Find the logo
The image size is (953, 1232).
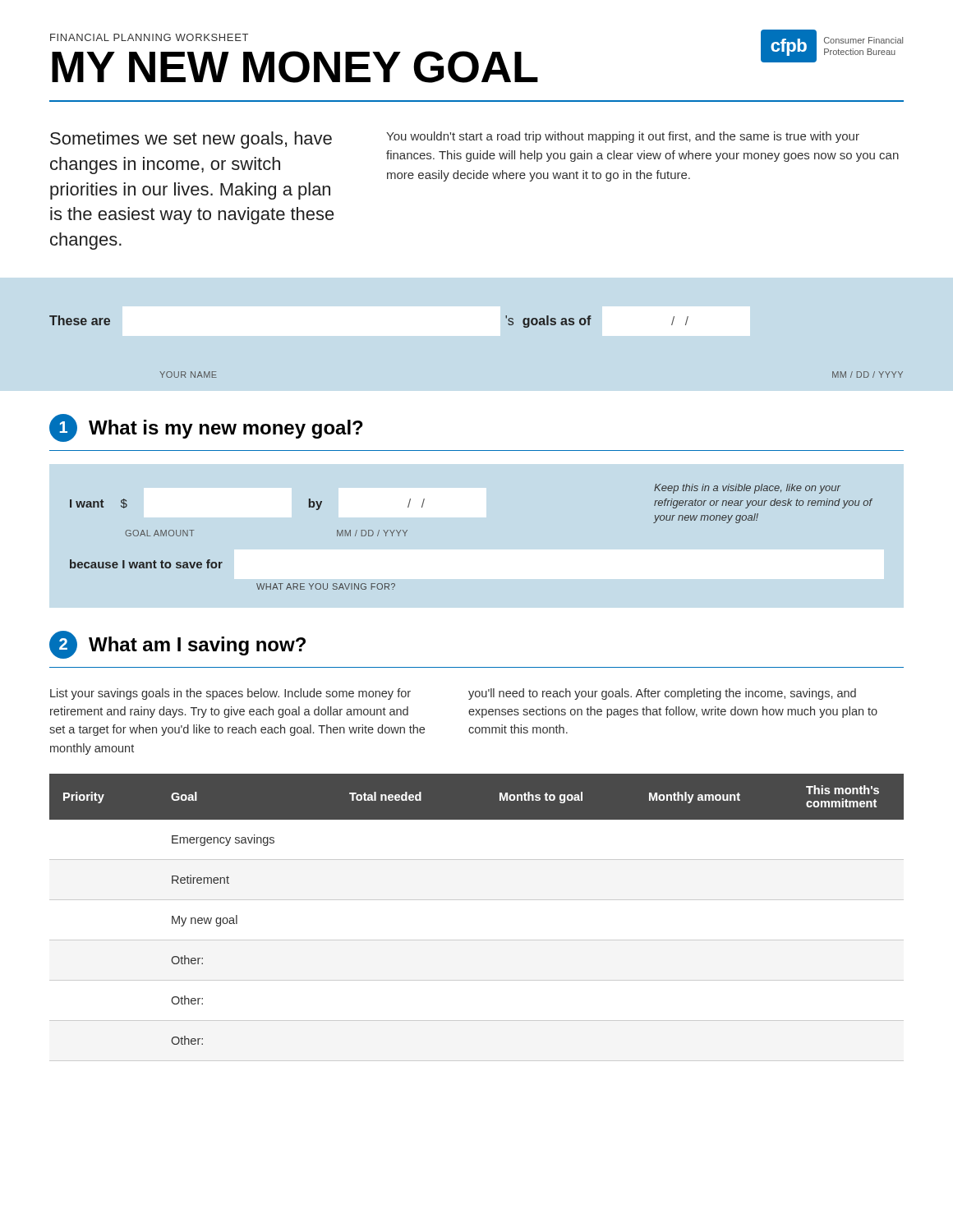832,46
